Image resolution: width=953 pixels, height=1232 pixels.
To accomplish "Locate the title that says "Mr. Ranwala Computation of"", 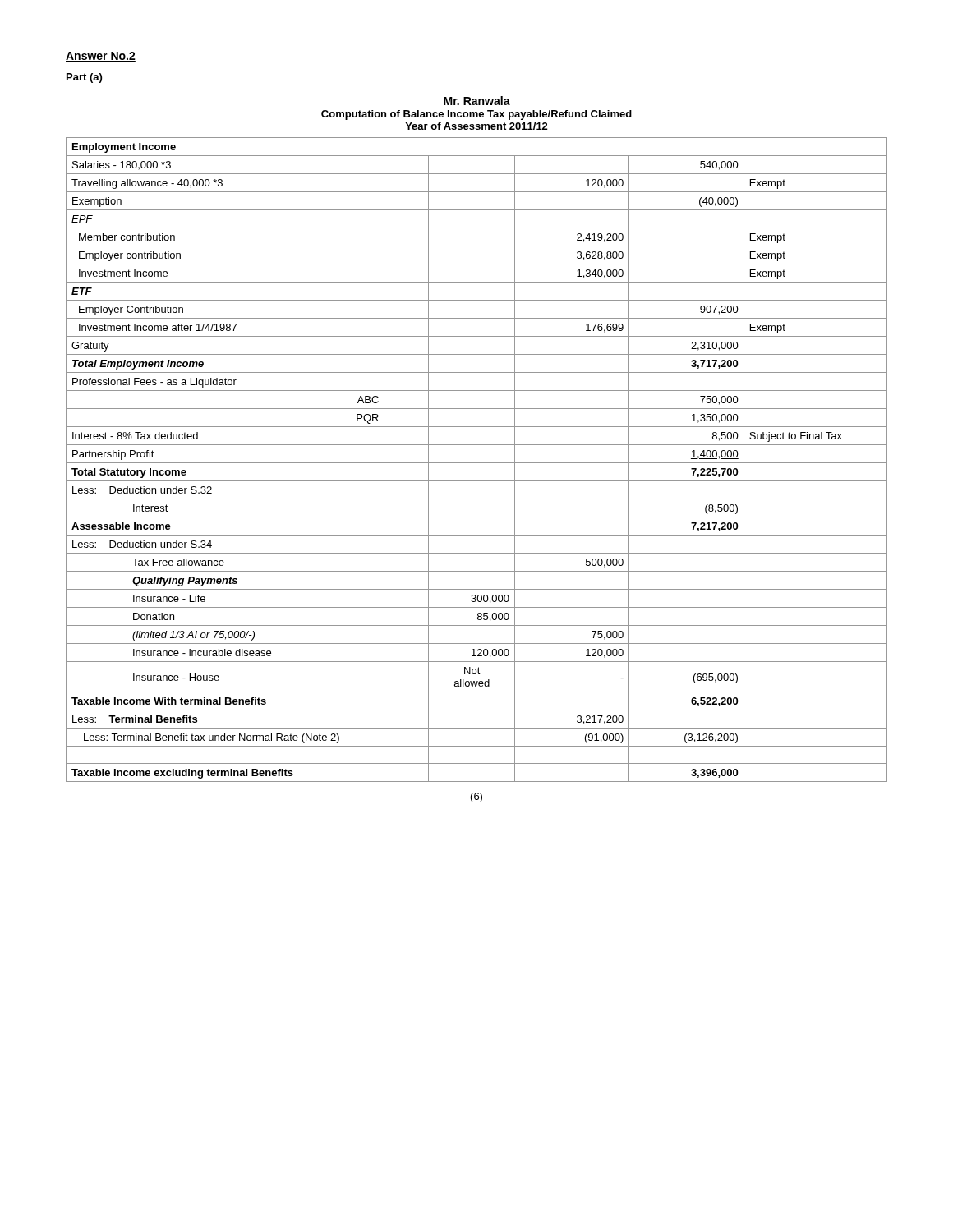I will [x=476, y=113].
